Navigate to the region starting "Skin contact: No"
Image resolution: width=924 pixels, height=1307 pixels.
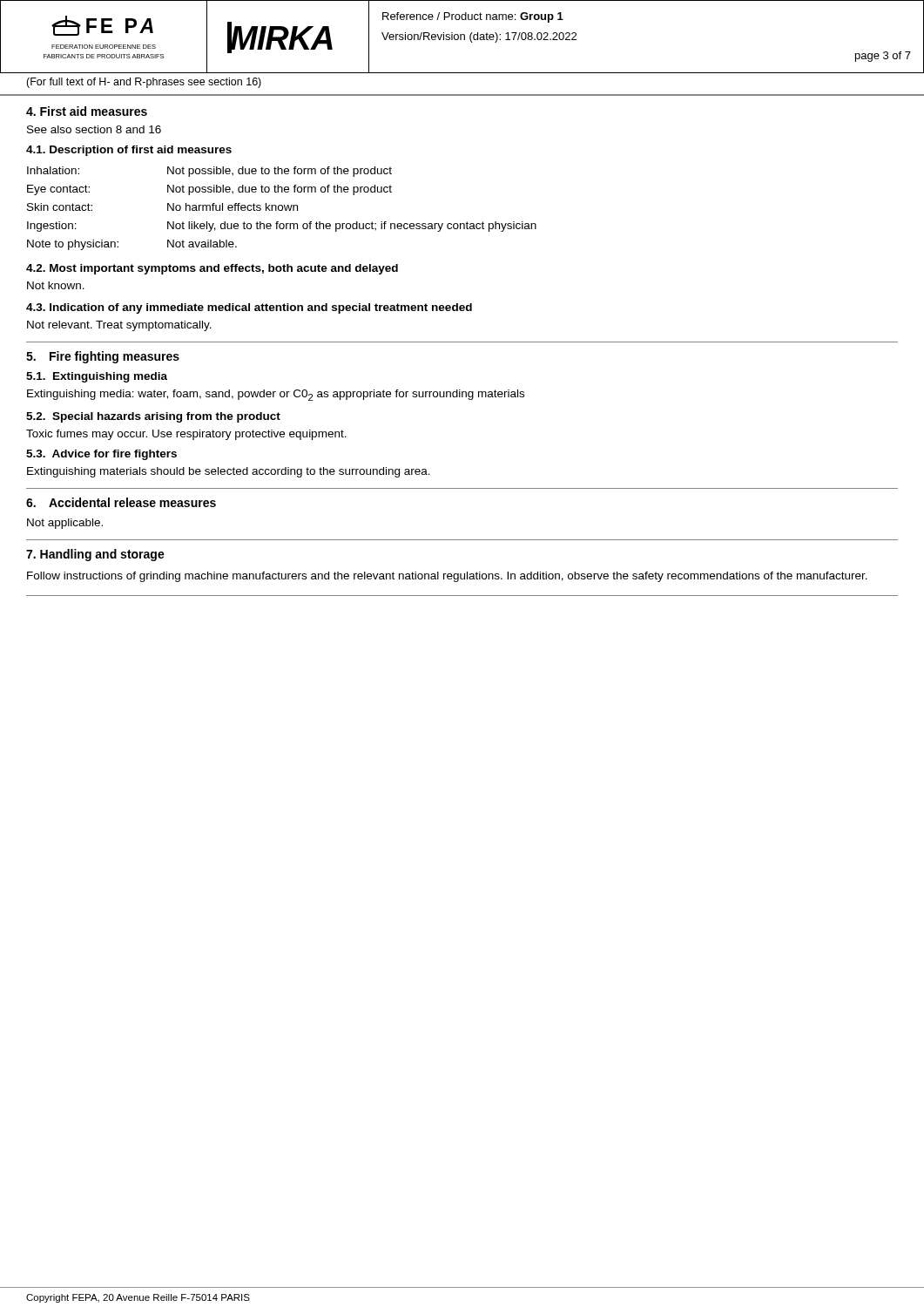pos(61,205)
